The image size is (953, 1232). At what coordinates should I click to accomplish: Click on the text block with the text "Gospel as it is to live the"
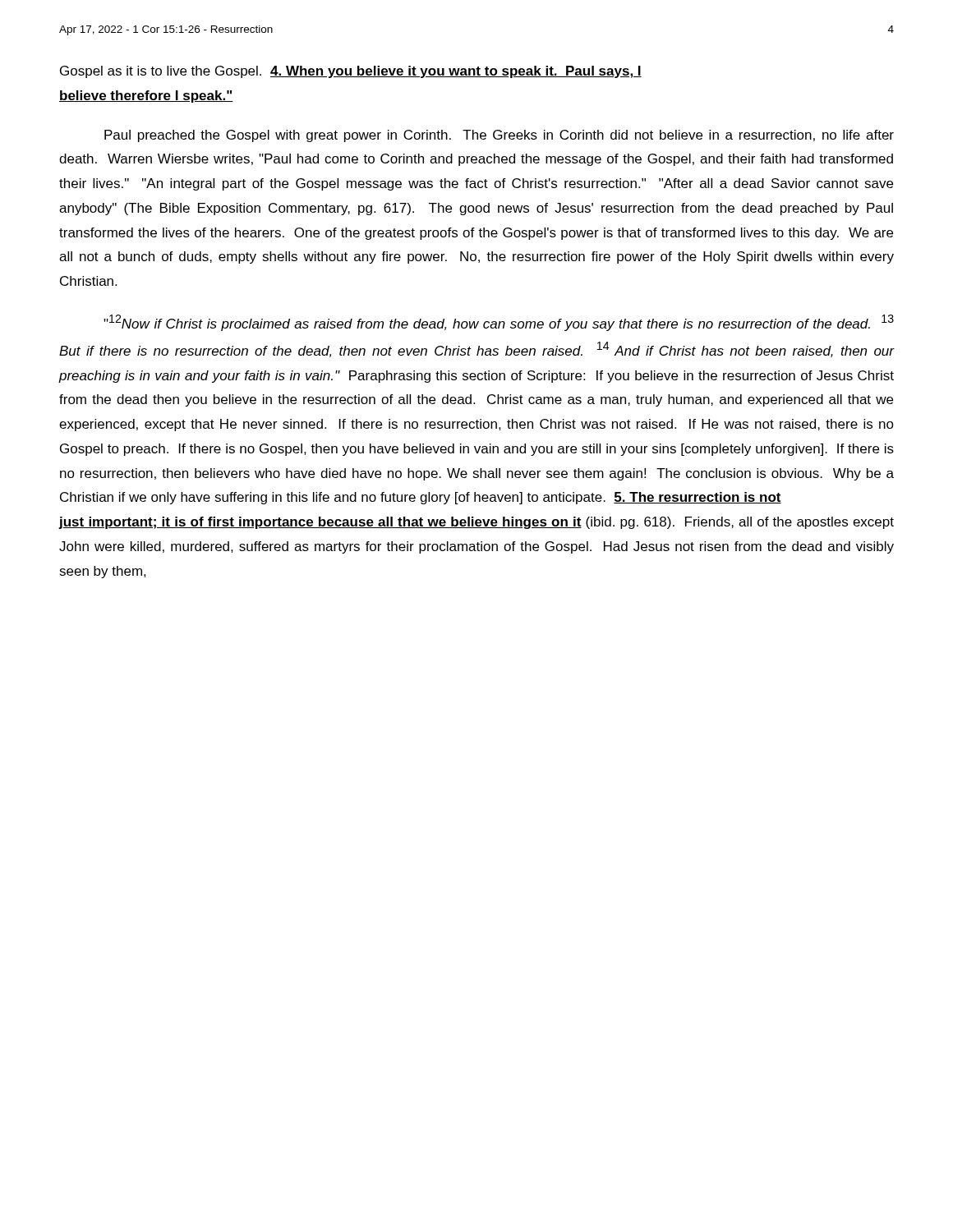tap(350, 83)
